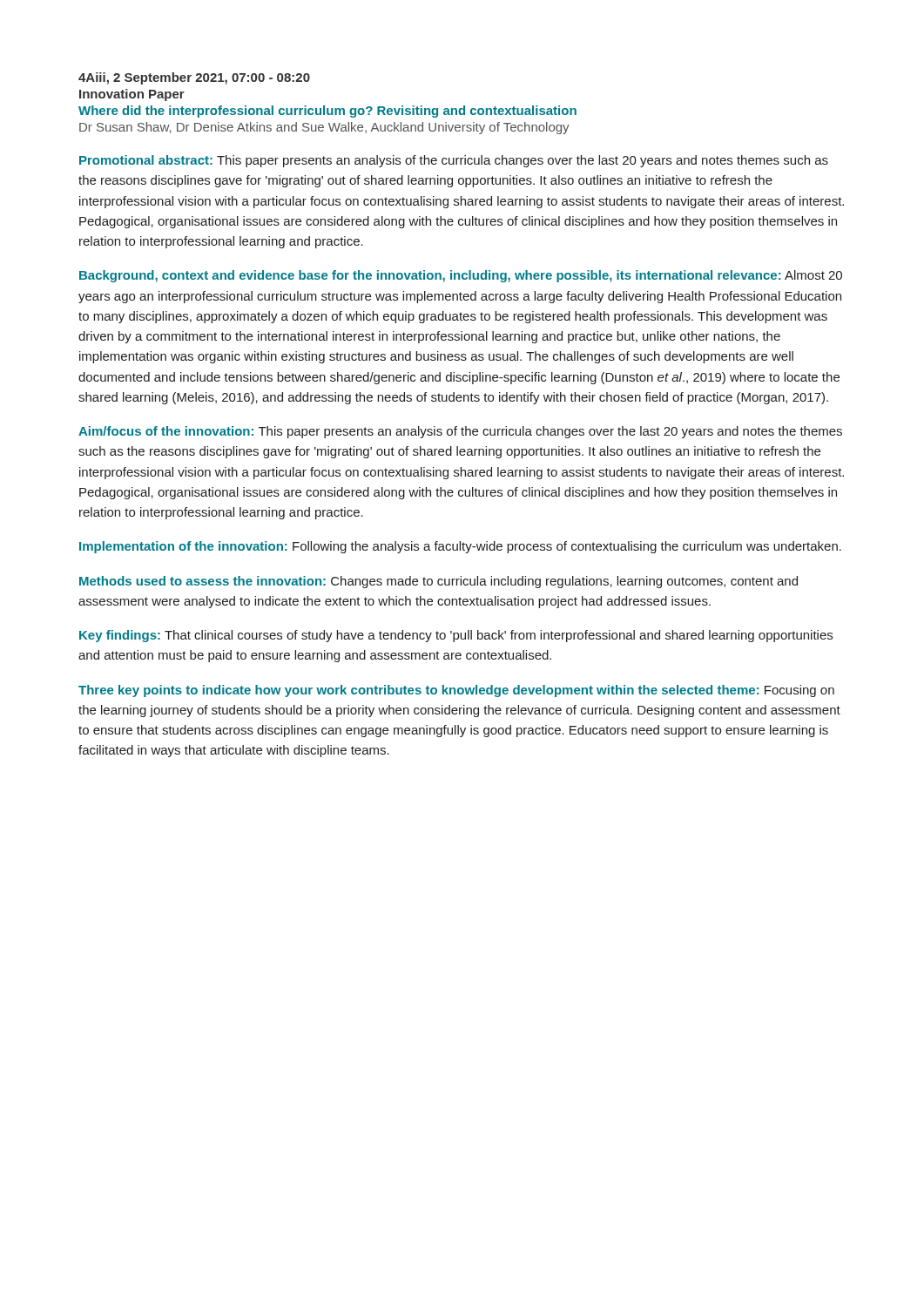Point to the block beginning "Dr Susan Shaw, Dr Denise Atkins"
Image resolution: width=924 pixels, height=1307 pixels.
324,127
